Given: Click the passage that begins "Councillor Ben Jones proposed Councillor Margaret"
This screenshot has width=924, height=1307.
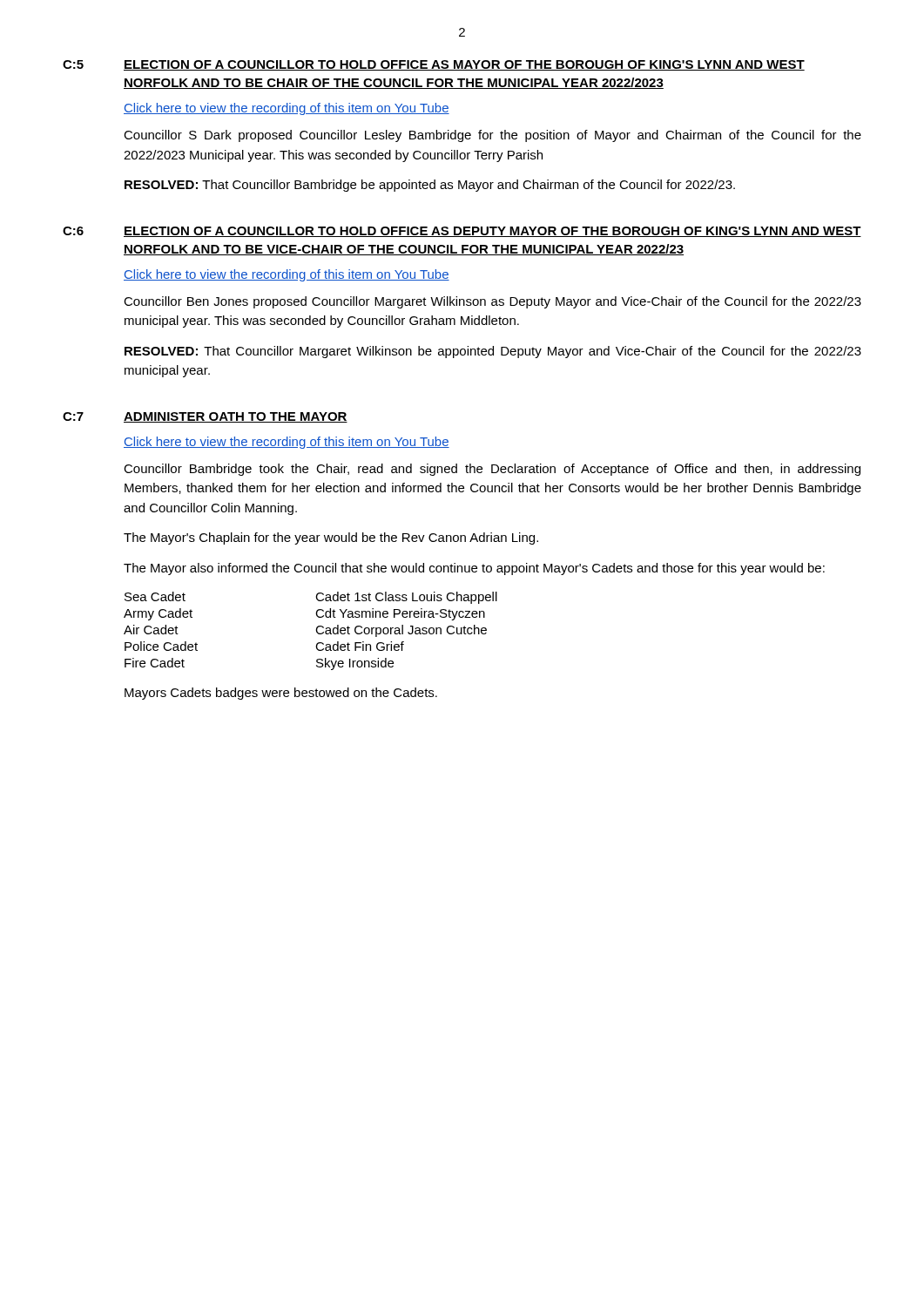Looking at the screenshot, I should pos(492,310).
